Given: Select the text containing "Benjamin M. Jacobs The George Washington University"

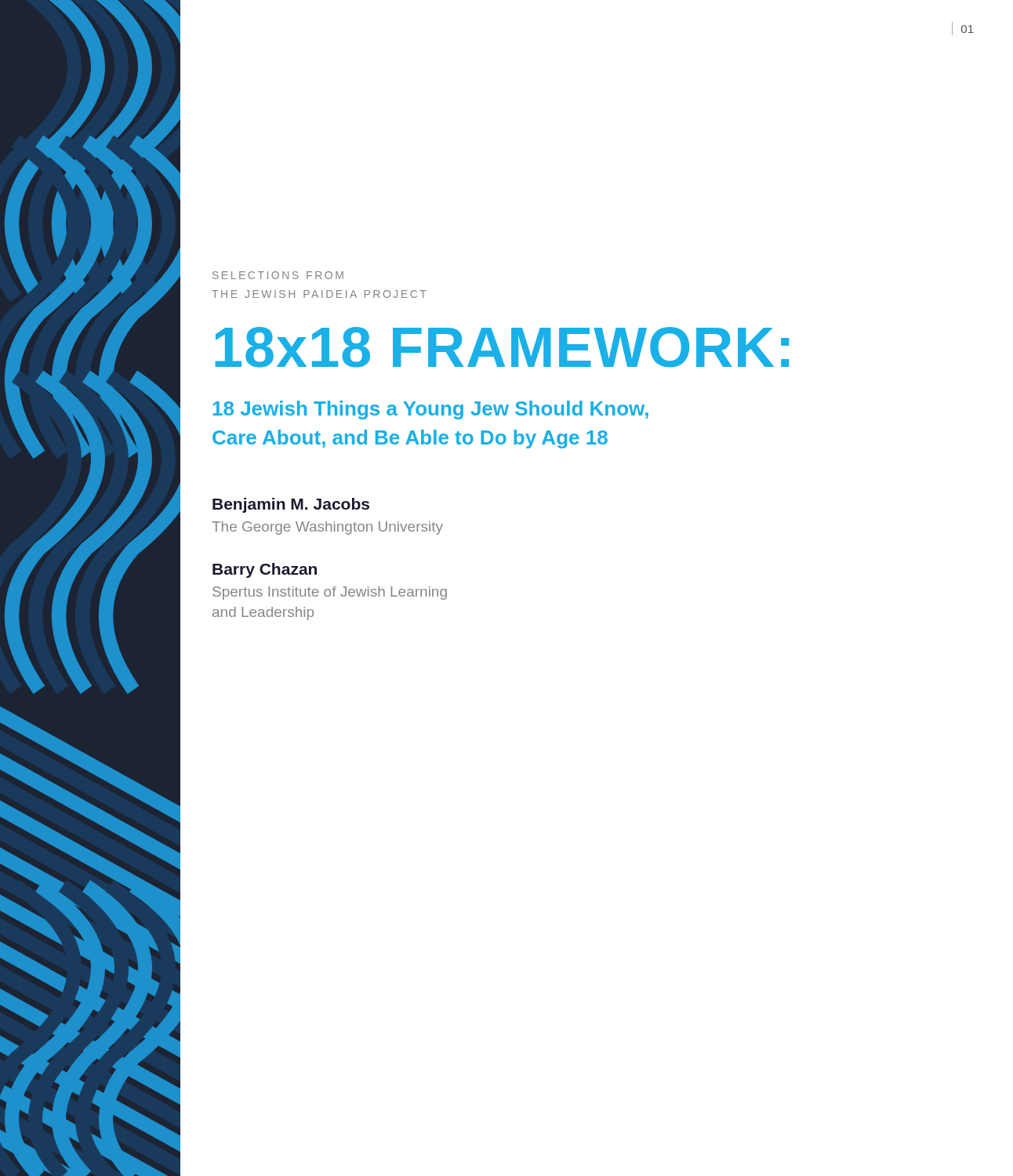Looking at the screenshot, I should pyautogui.click(x=291, y=505).
